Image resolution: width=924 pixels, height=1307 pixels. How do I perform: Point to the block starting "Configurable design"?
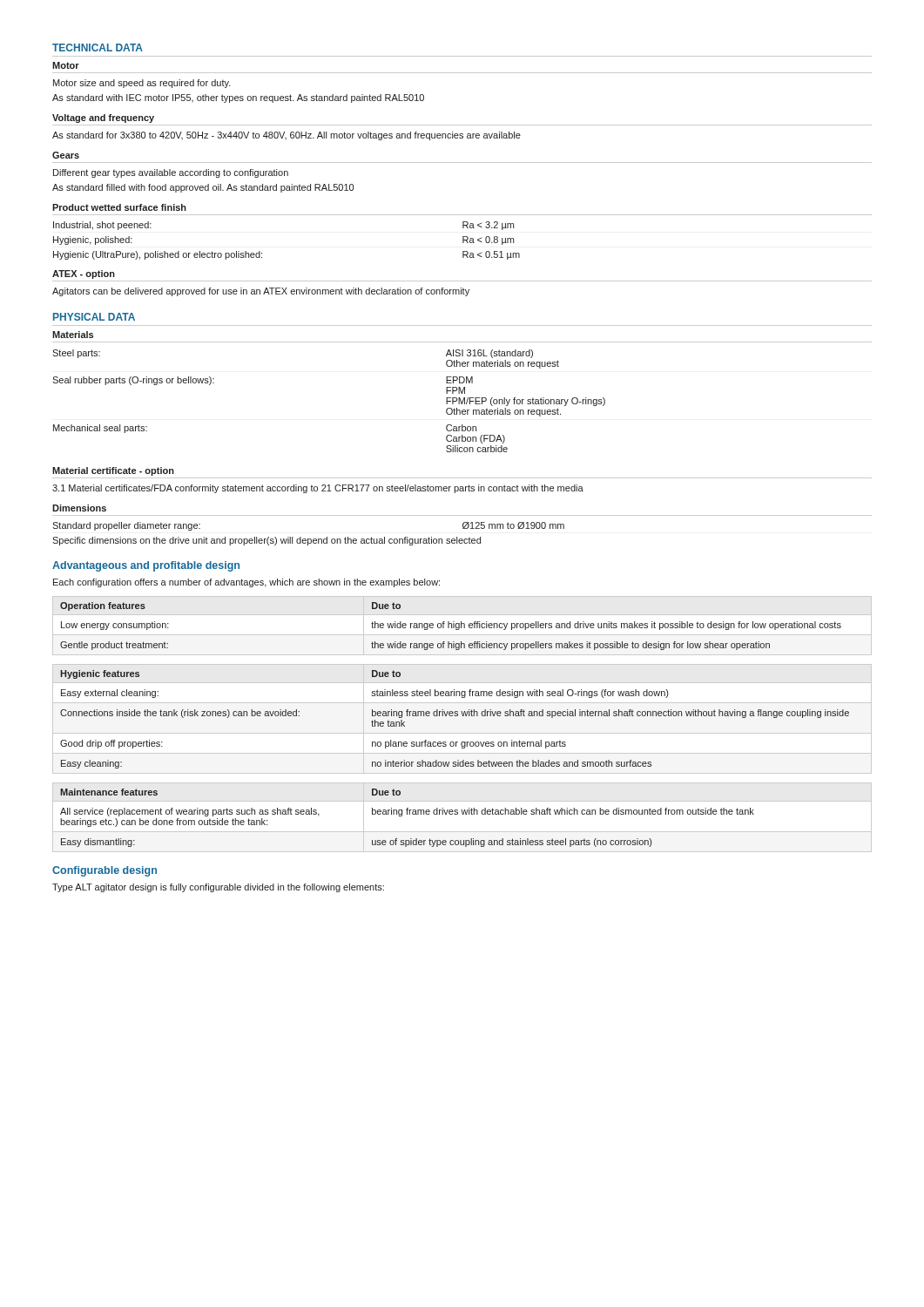pos(105,871)
